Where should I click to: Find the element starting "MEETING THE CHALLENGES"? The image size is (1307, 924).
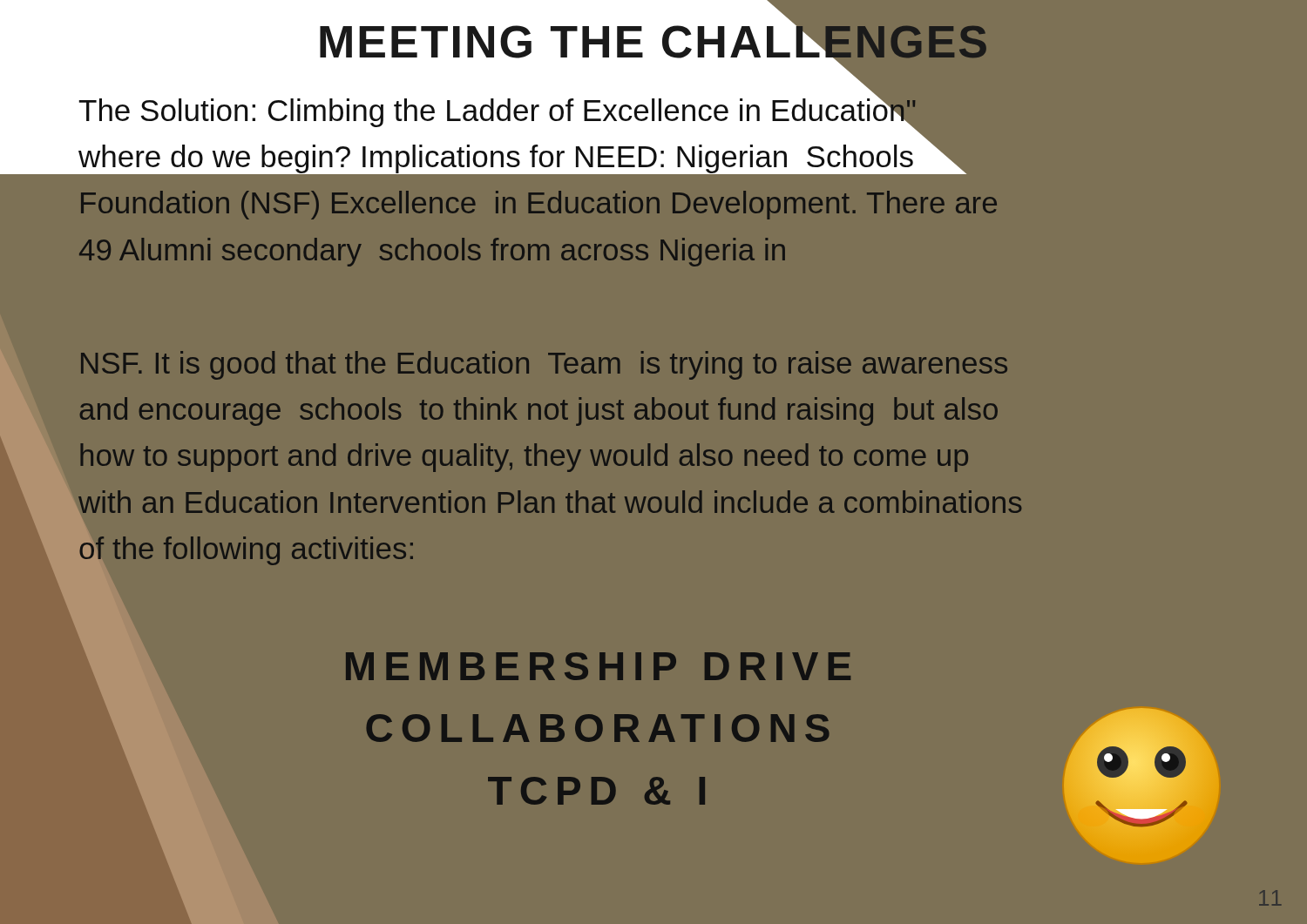(654, 42)
